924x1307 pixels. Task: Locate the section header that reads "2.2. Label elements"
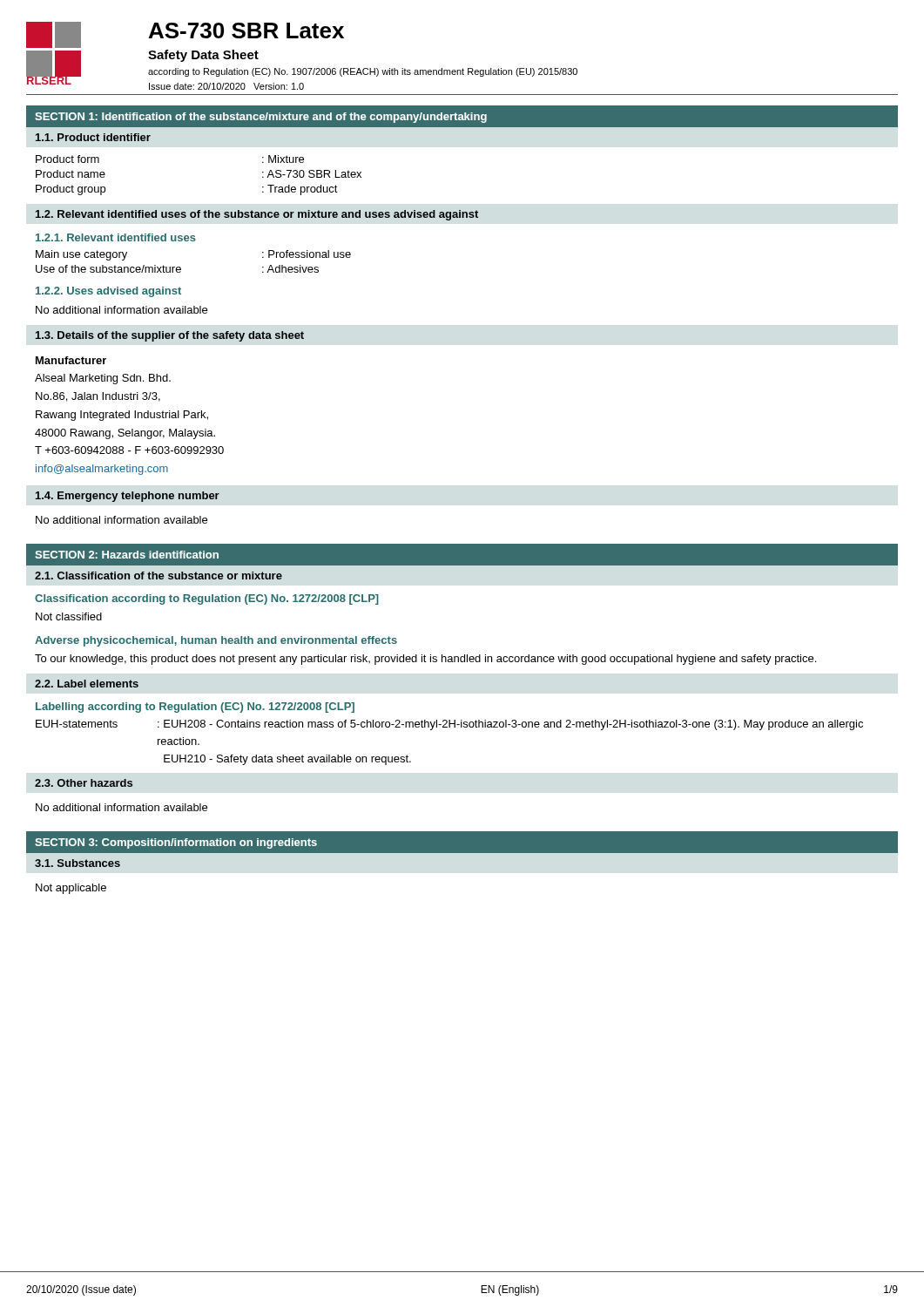tap(87, 683)
